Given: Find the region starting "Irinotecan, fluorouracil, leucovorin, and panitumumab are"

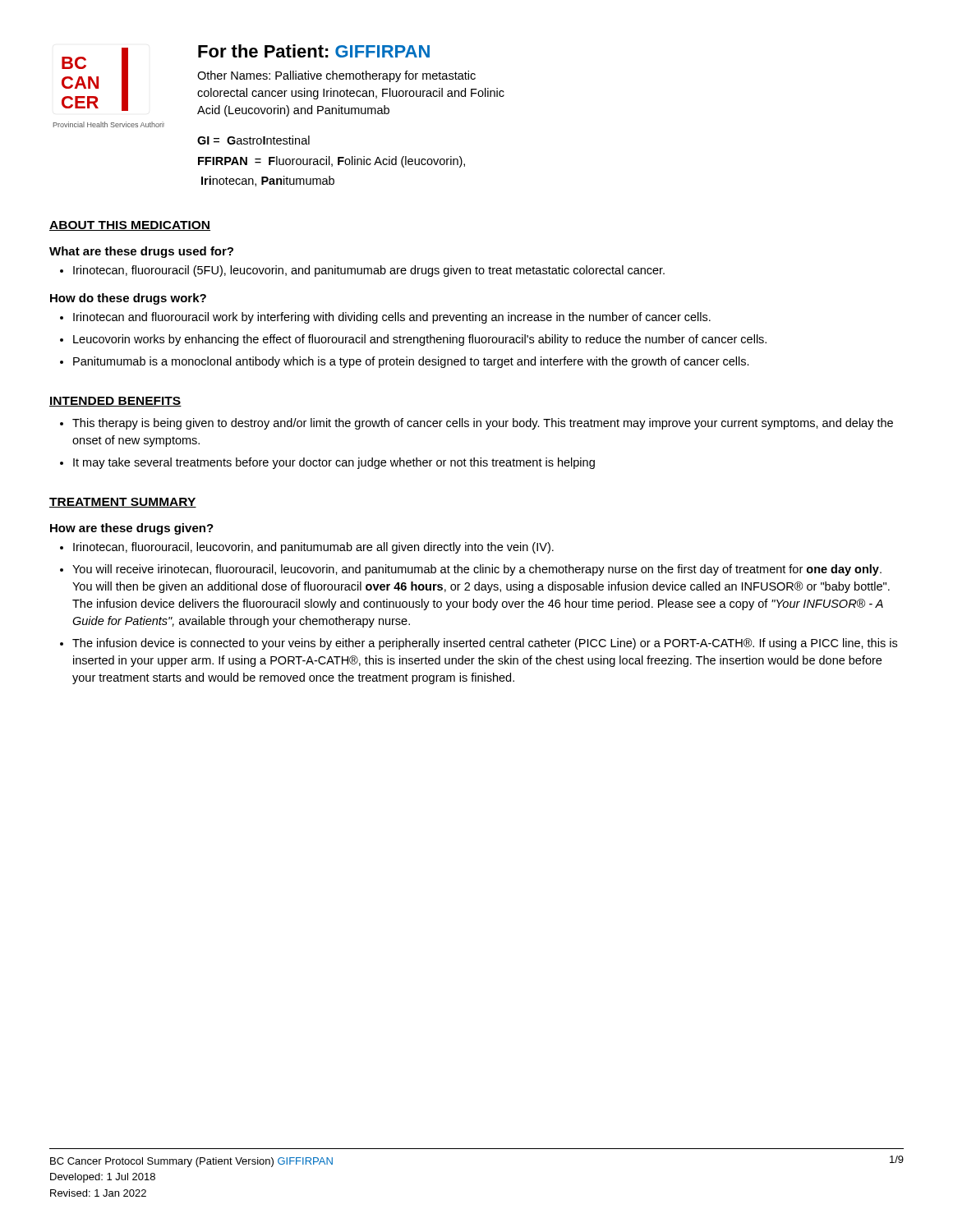Looking at the screenshot, I should pos(313,547).
